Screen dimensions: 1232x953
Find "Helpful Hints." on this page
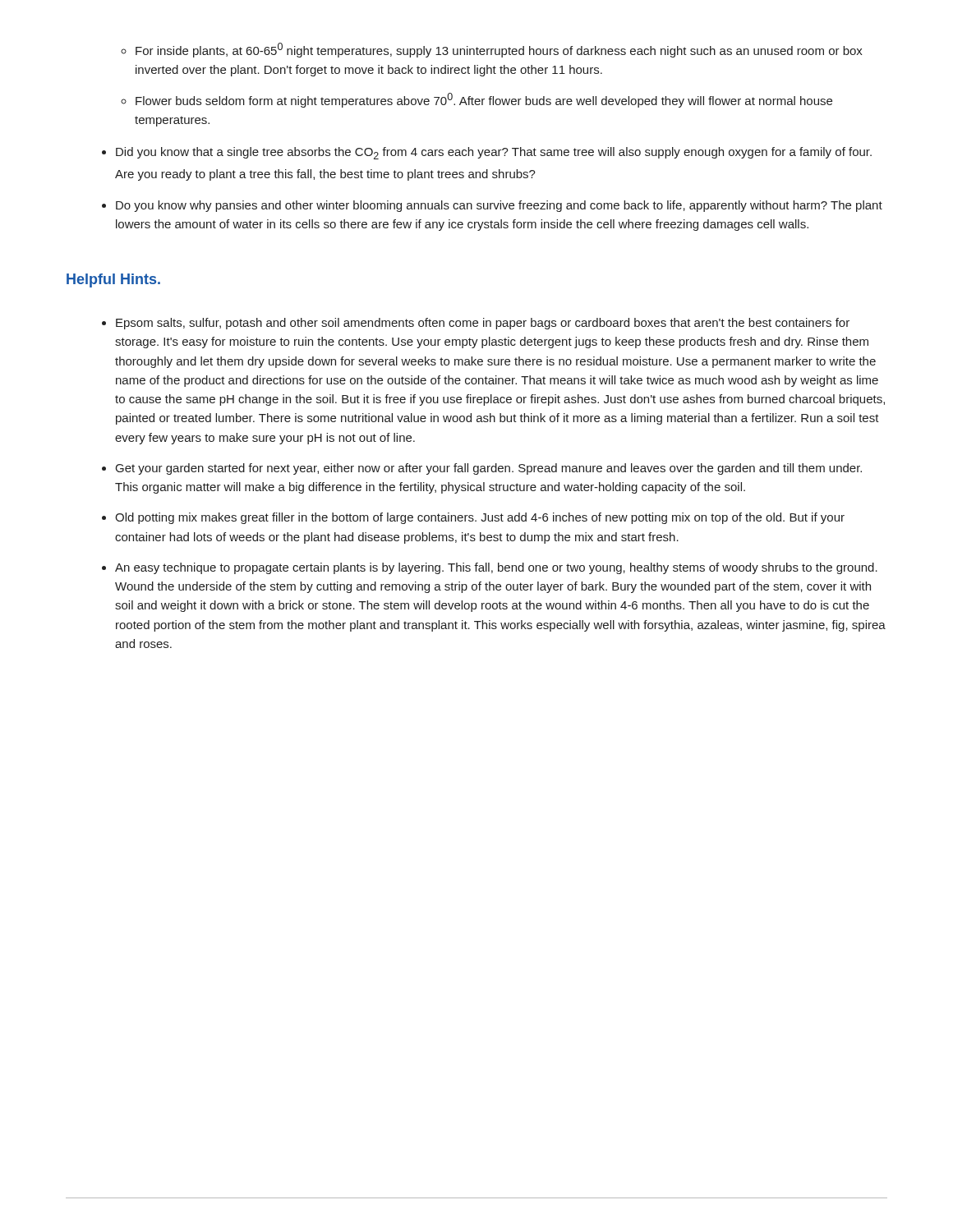pos(113,279)
